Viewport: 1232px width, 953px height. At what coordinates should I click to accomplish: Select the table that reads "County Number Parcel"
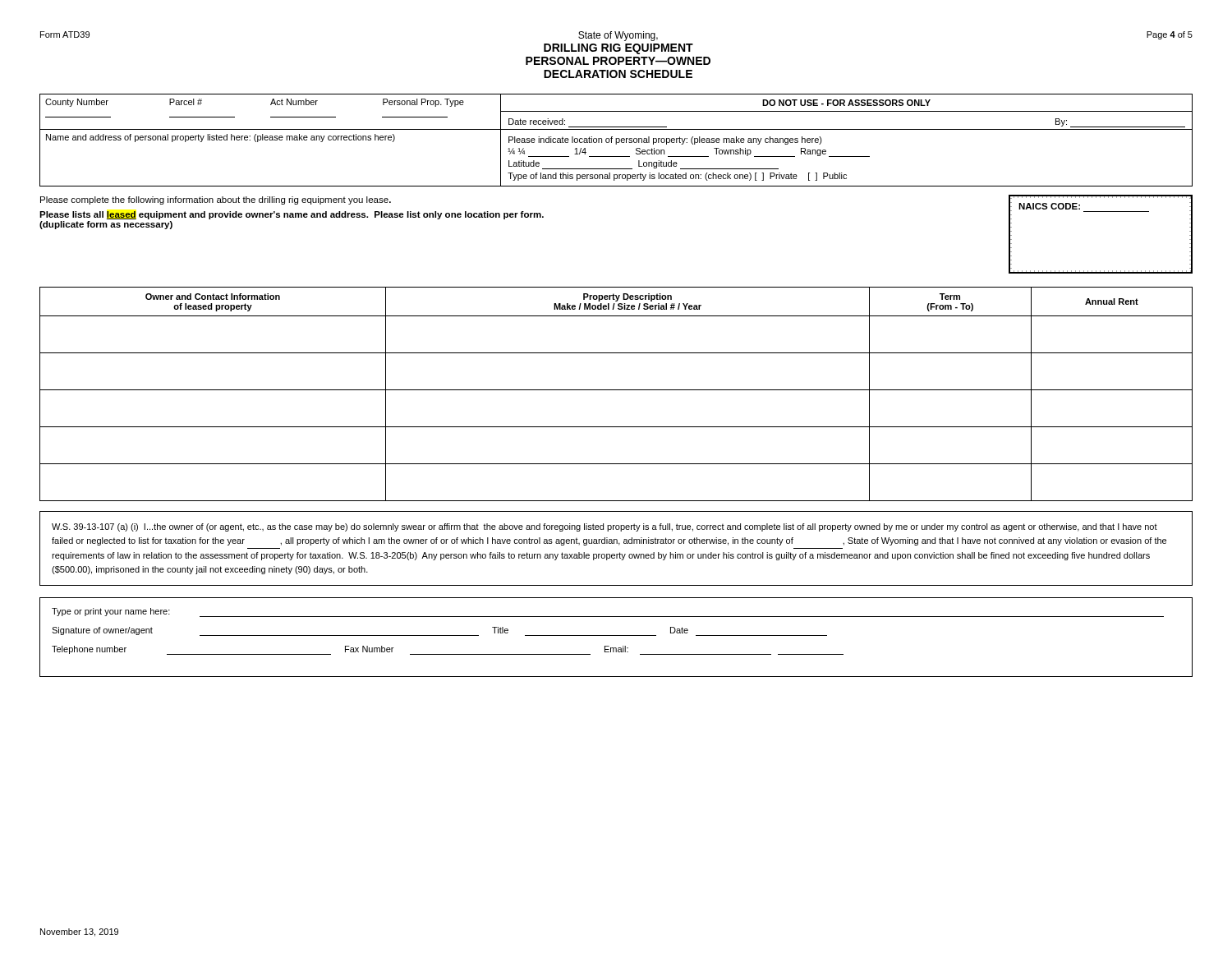click(x=616, y=140)
